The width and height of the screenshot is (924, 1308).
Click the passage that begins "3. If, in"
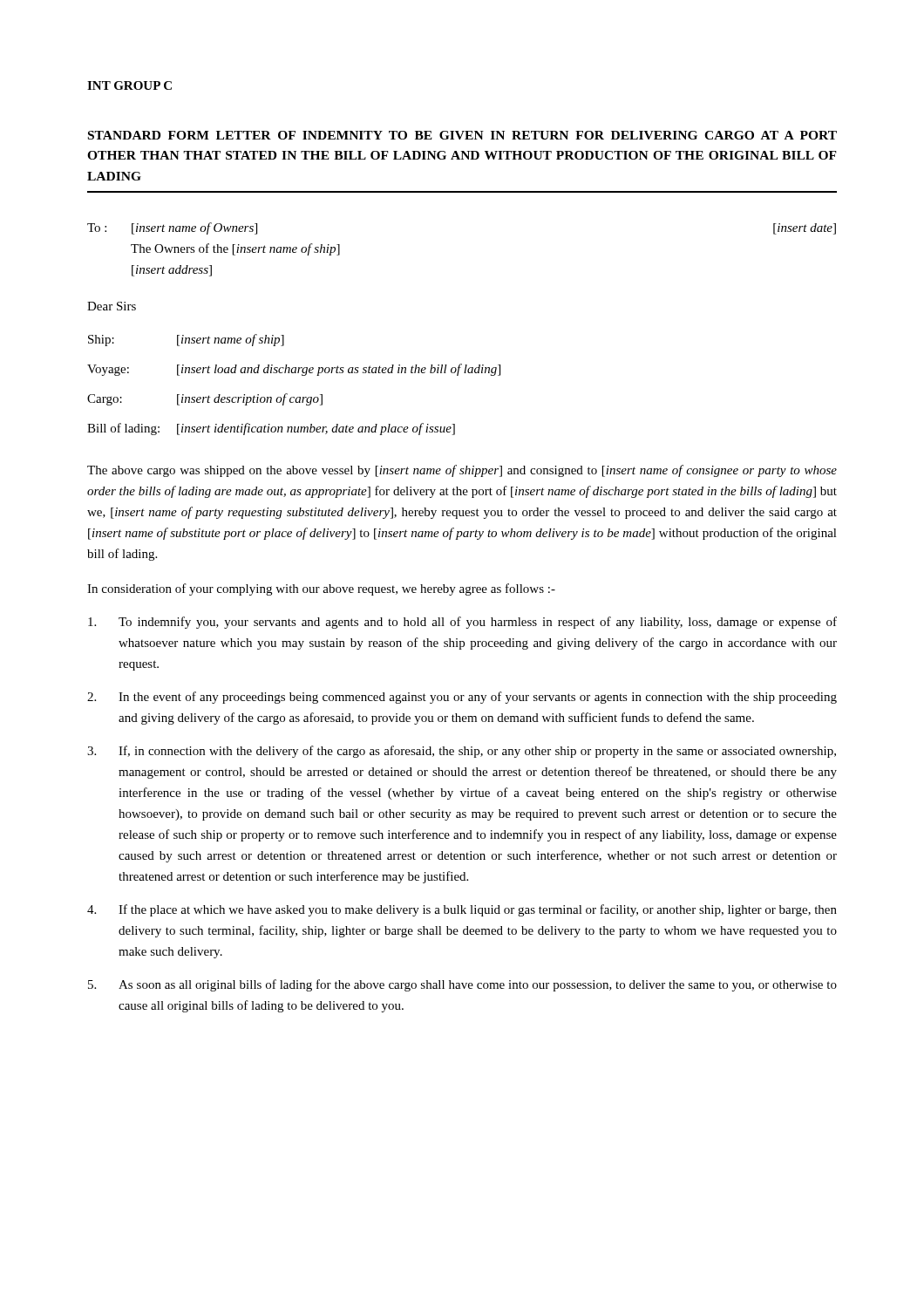pos(462,813)
